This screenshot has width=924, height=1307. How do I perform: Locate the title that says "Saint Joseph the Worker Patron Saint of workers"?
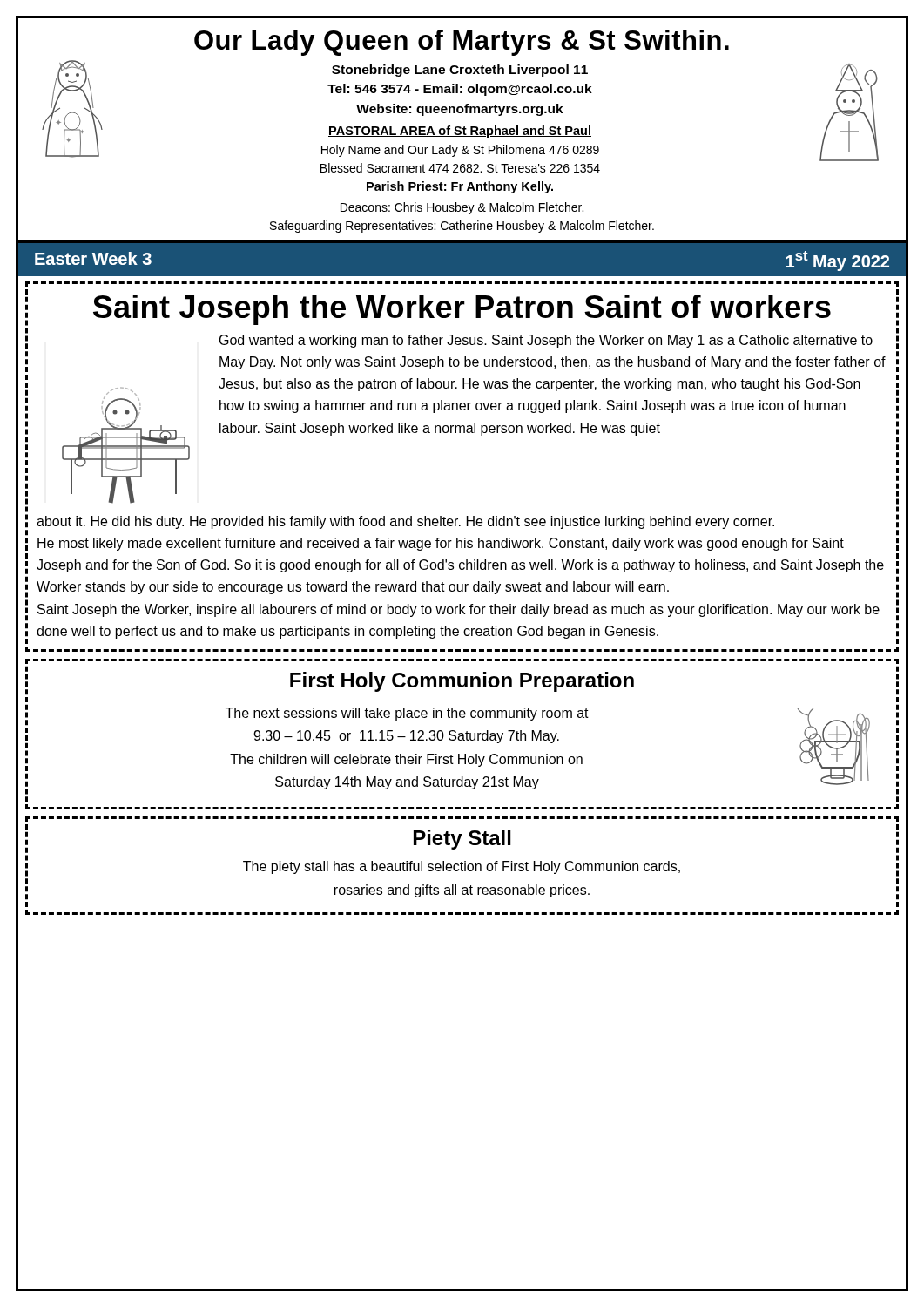pos(462,307)
